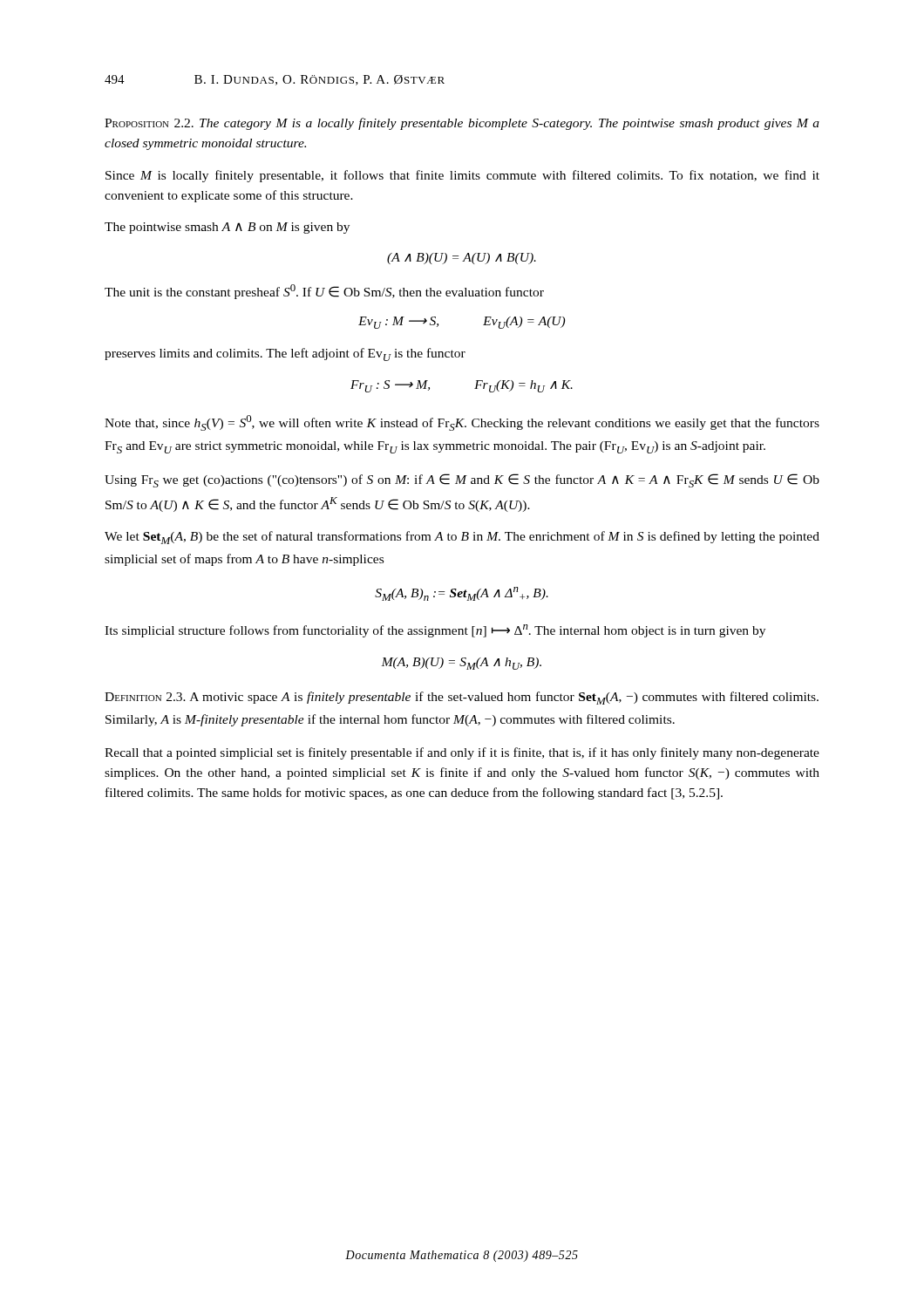Where is the passage that starts "Using FrS we get"?
The height and width of the screenshot is (1308, 924).
(462, 492)
